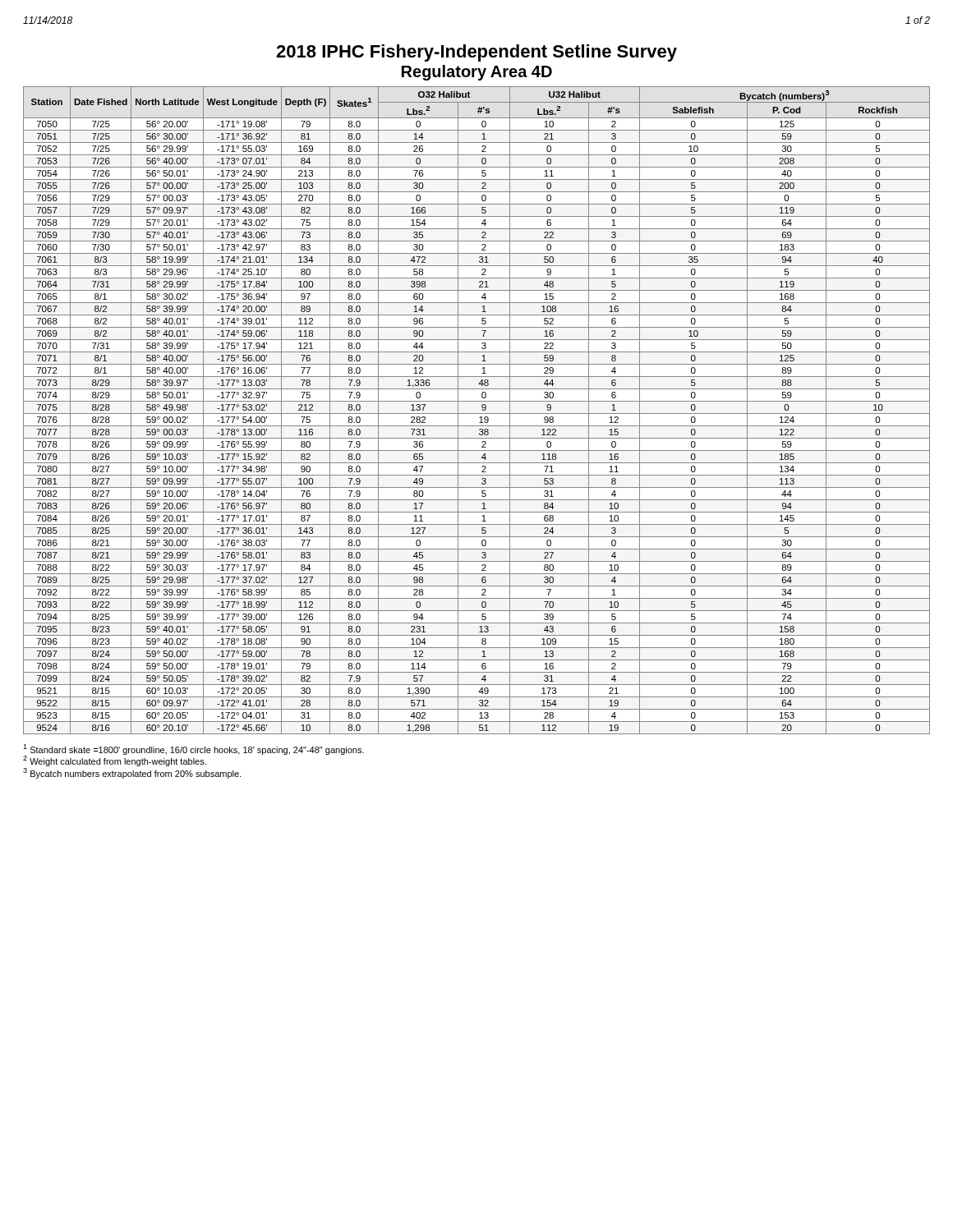Find the block starting "3 Bycatch numbers extrapolated from 20% subsample."
The height and width of the screenshot is (1232, 953).
[132, 772]
